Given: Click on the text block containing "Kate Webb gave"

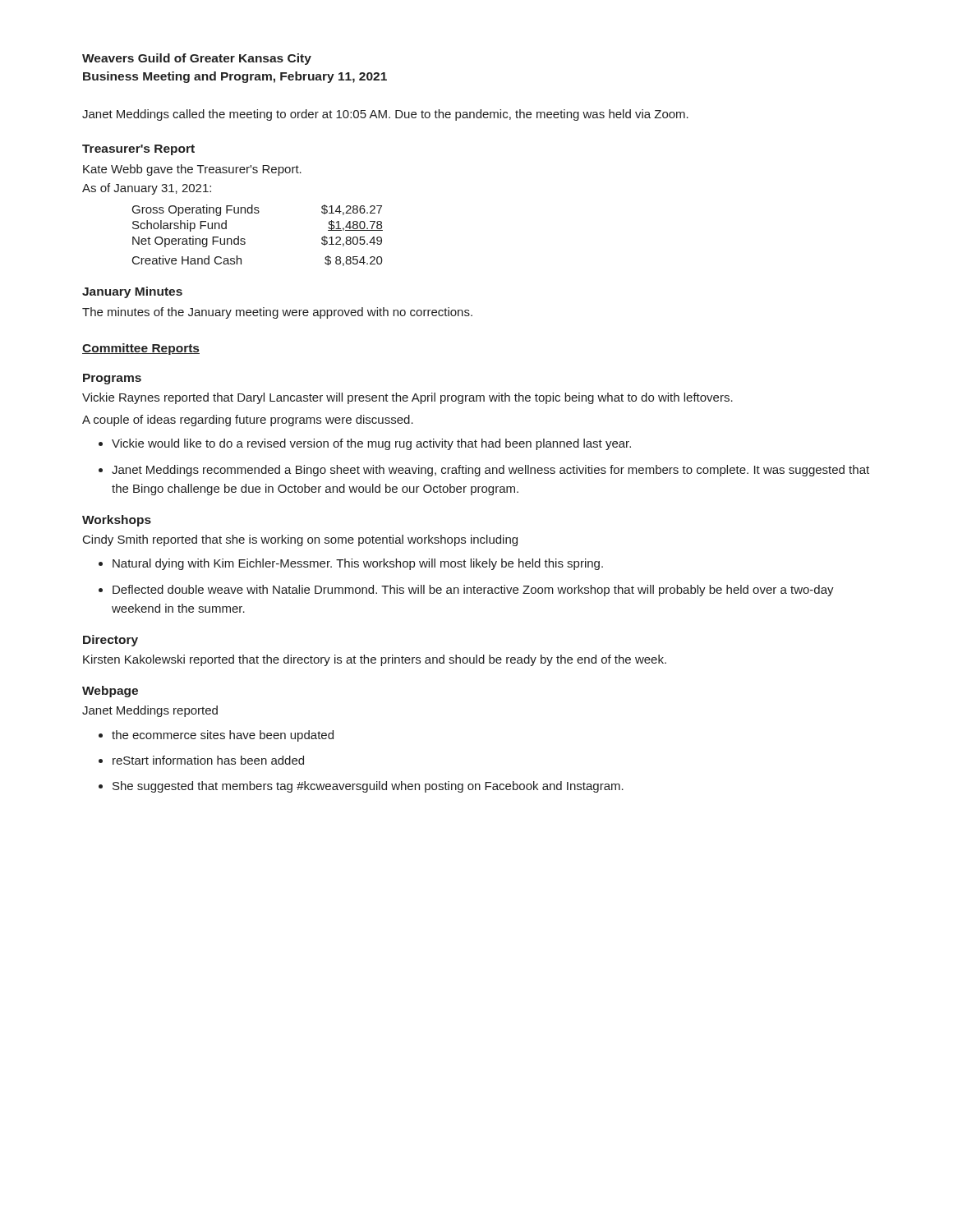Looking at the screenshot, I should click(x=192, y=179).
